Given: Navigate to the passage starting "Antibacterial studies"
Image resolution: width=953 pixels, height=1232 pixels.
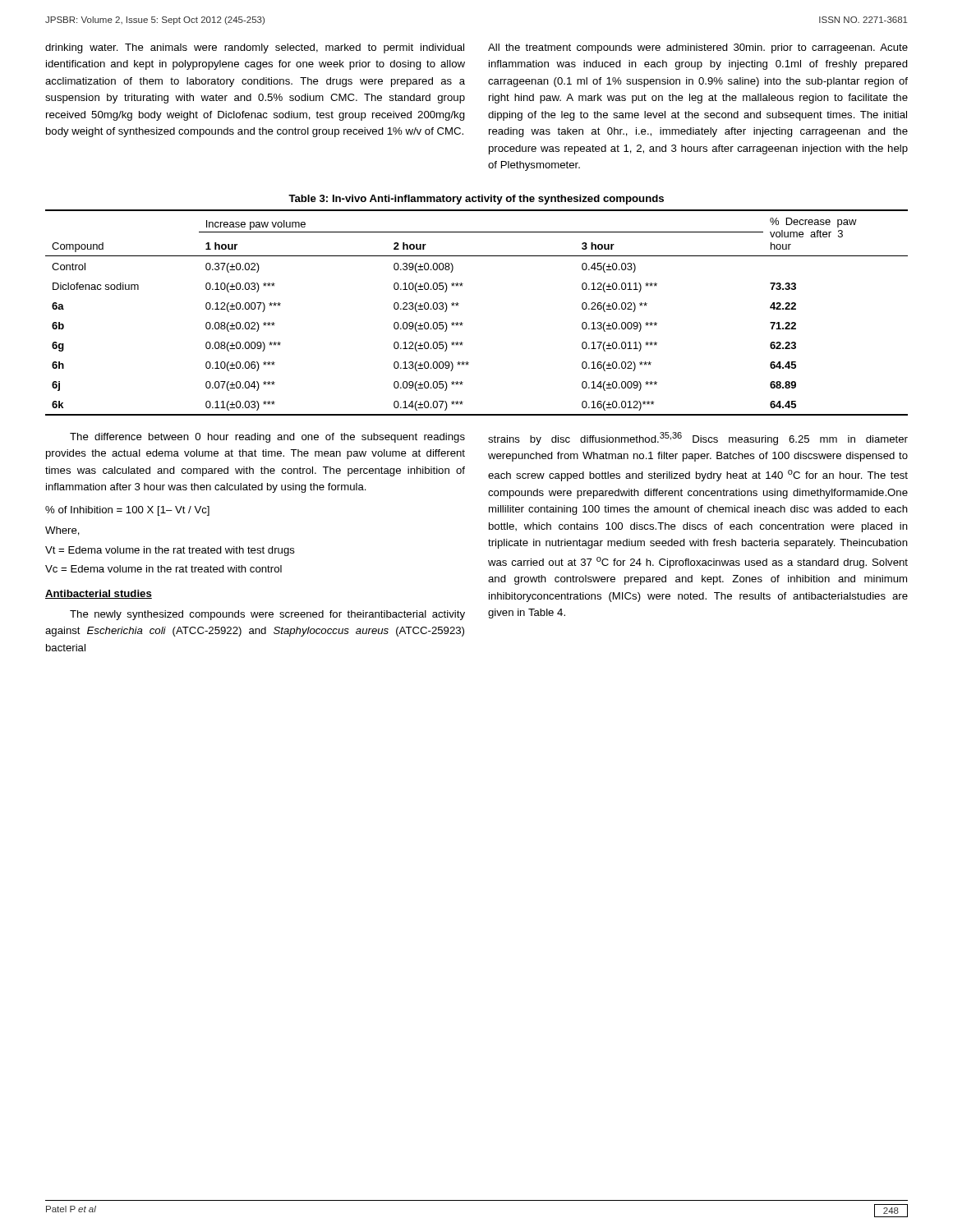Looking at the screenshot, I should 98,594.
